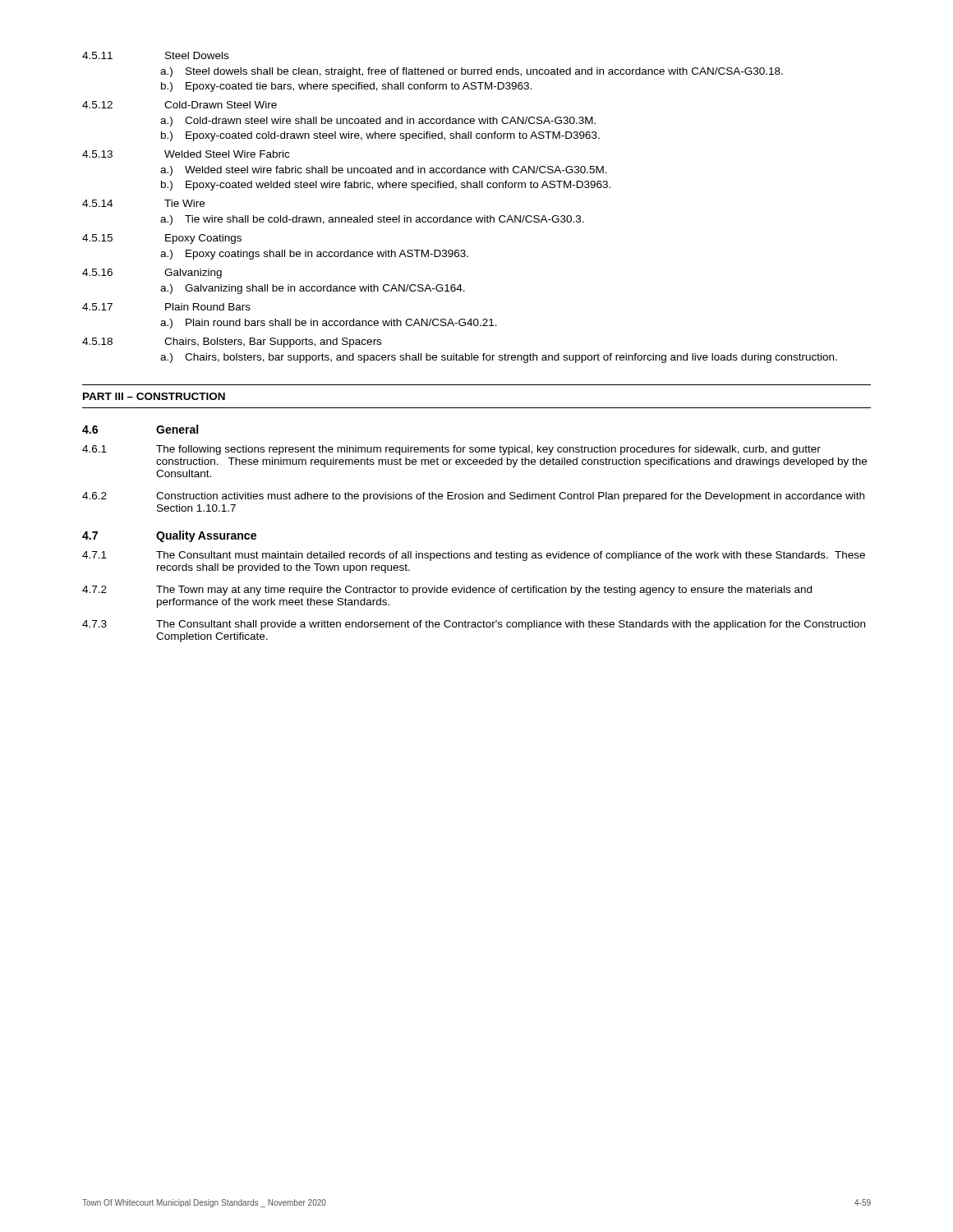Select the text block starting "a.) Epoxy coatings shall be in accordance with"
This screenshot has height=1232, width=953.
(314, 255)
